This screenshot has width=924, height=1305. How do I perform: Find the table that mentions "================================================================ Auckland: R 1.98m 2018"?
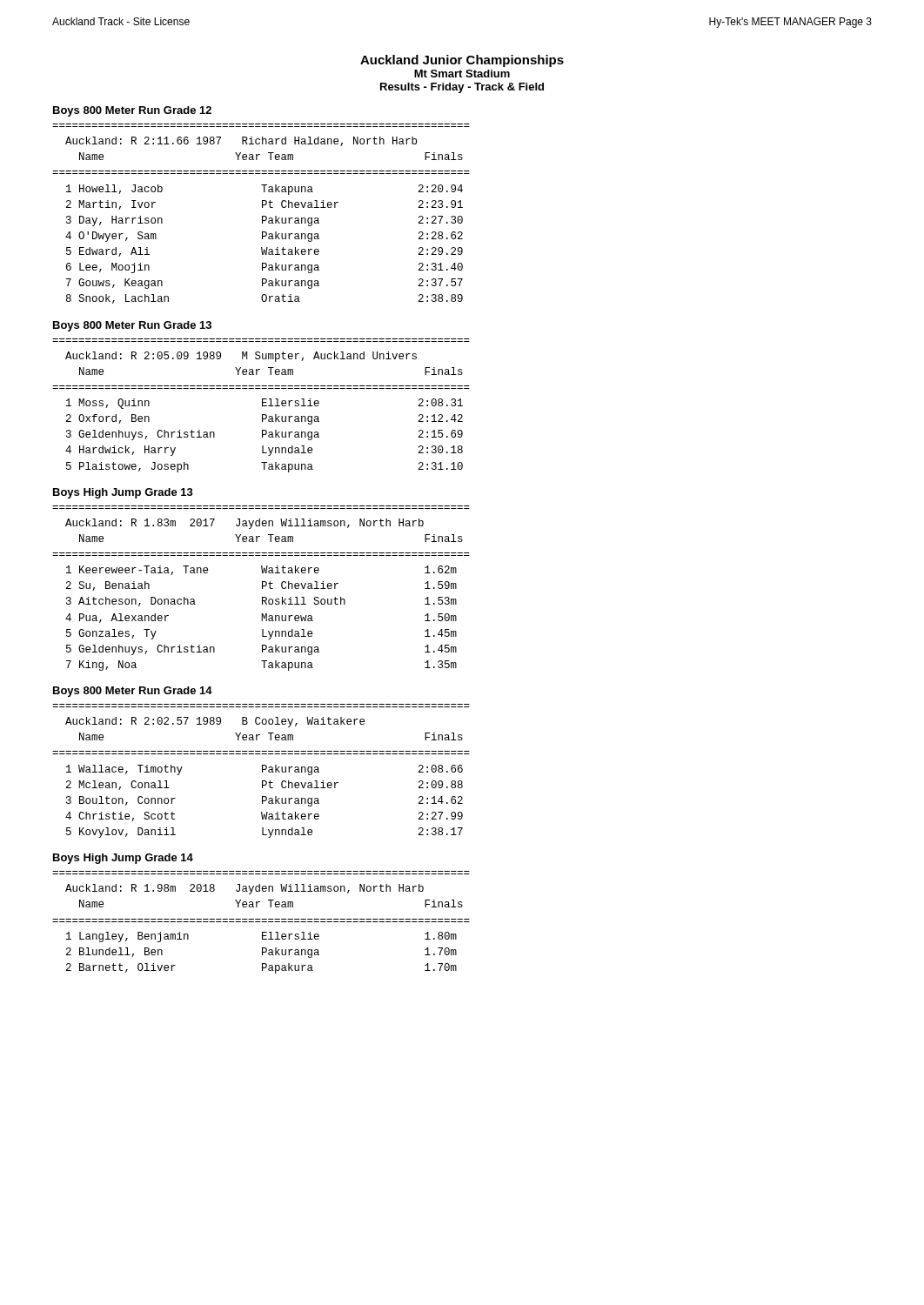click(x=462, y=921)
